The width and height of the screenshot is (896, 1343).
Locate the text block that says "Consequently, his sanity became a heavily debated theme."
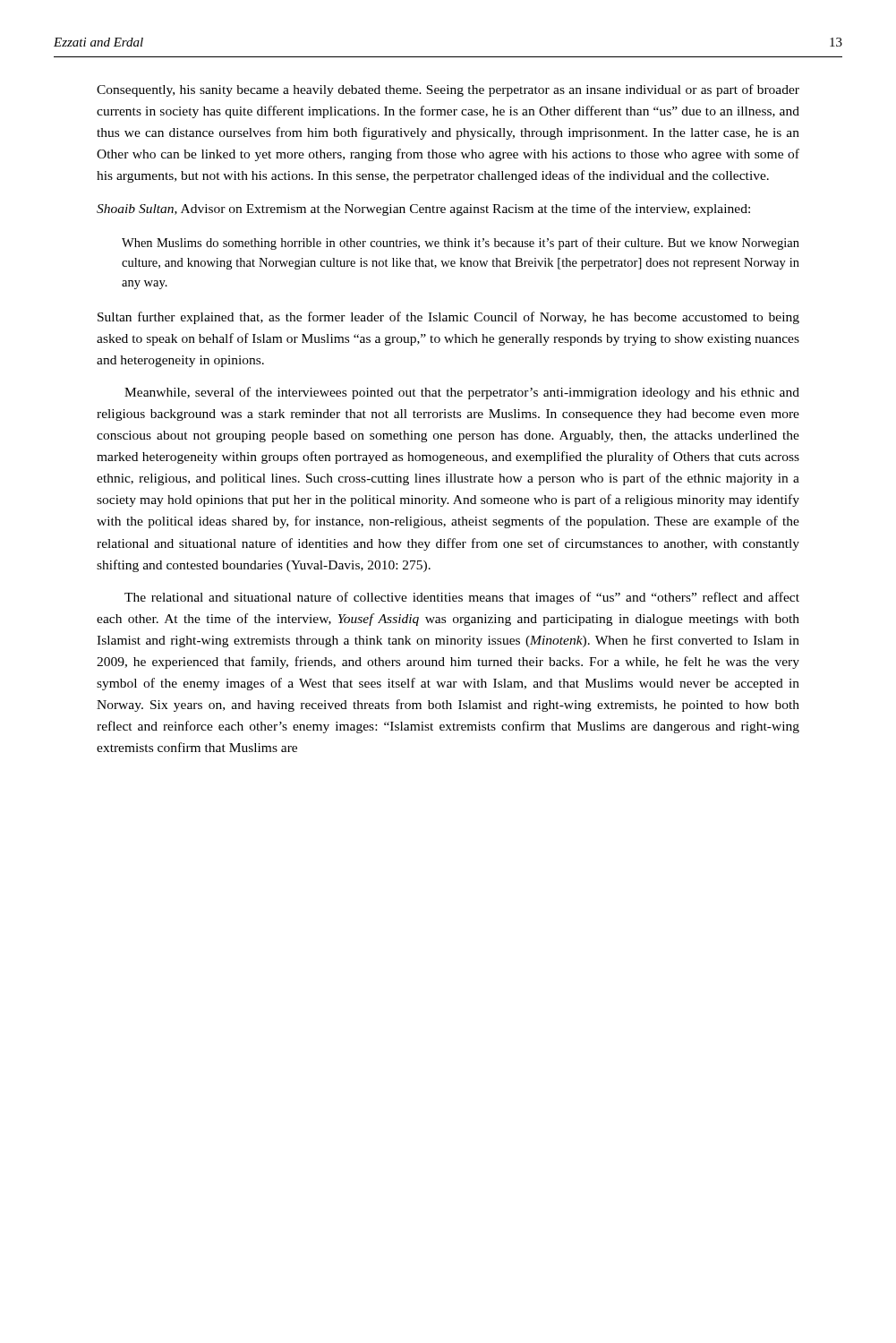coord(448,133)
